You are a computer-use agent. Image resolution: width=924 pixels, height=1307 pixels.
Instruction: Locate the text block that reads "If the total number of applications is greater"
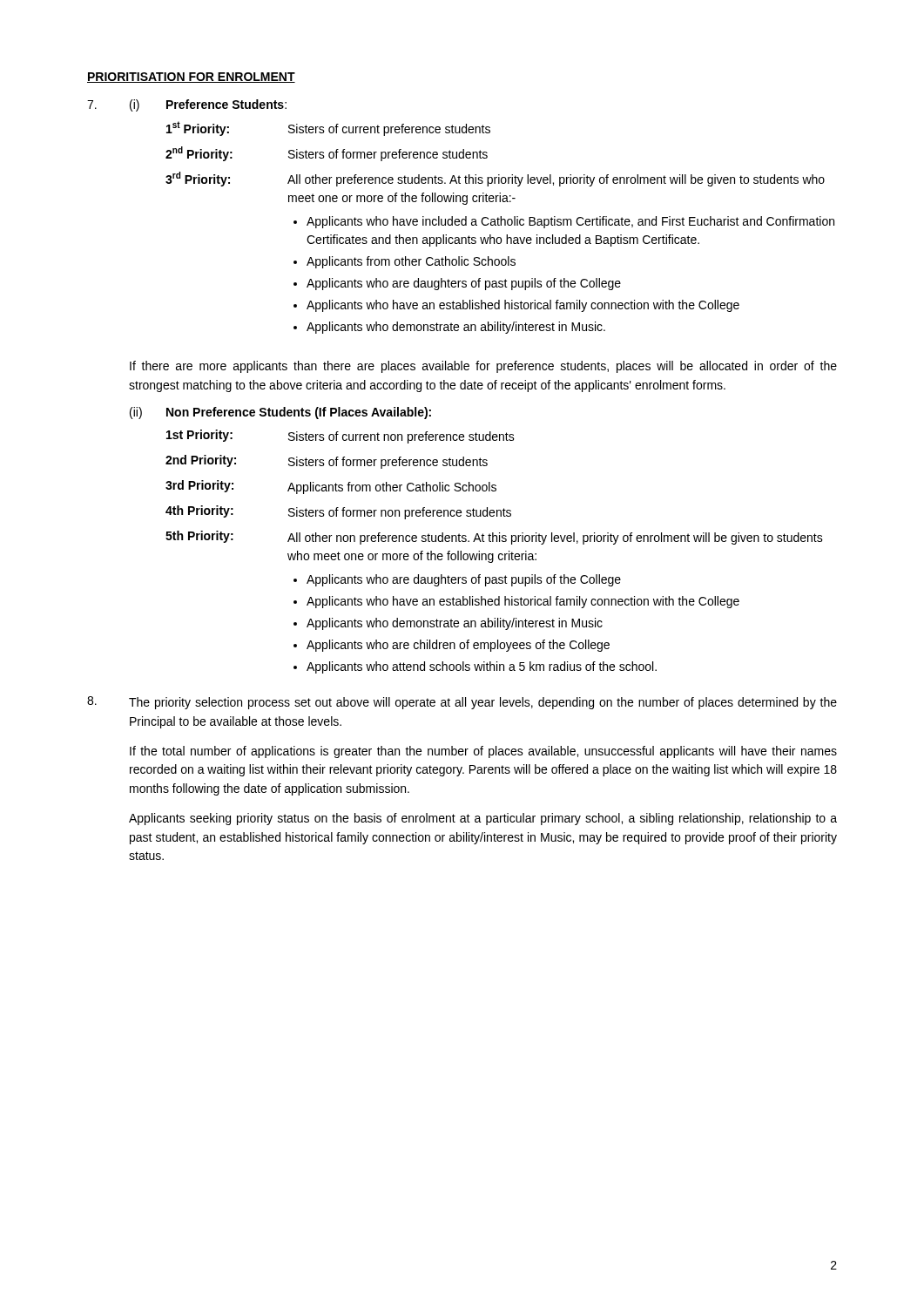pyautogui.click(x=483, y=770)
